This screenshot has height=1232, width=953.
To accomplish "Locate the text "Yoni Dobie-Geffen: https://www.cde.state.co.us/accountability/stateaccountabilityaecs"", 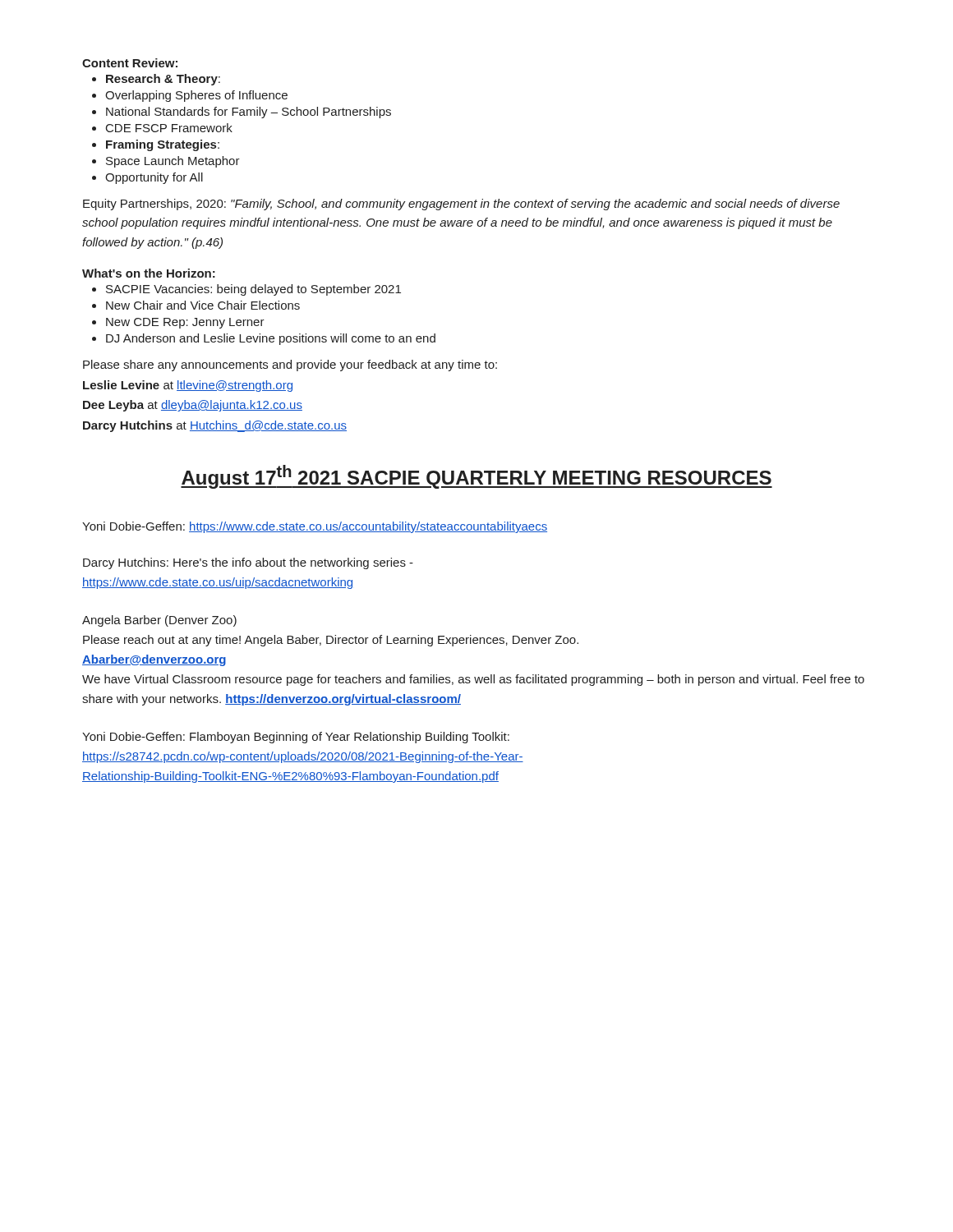I will tap(315, 526).
